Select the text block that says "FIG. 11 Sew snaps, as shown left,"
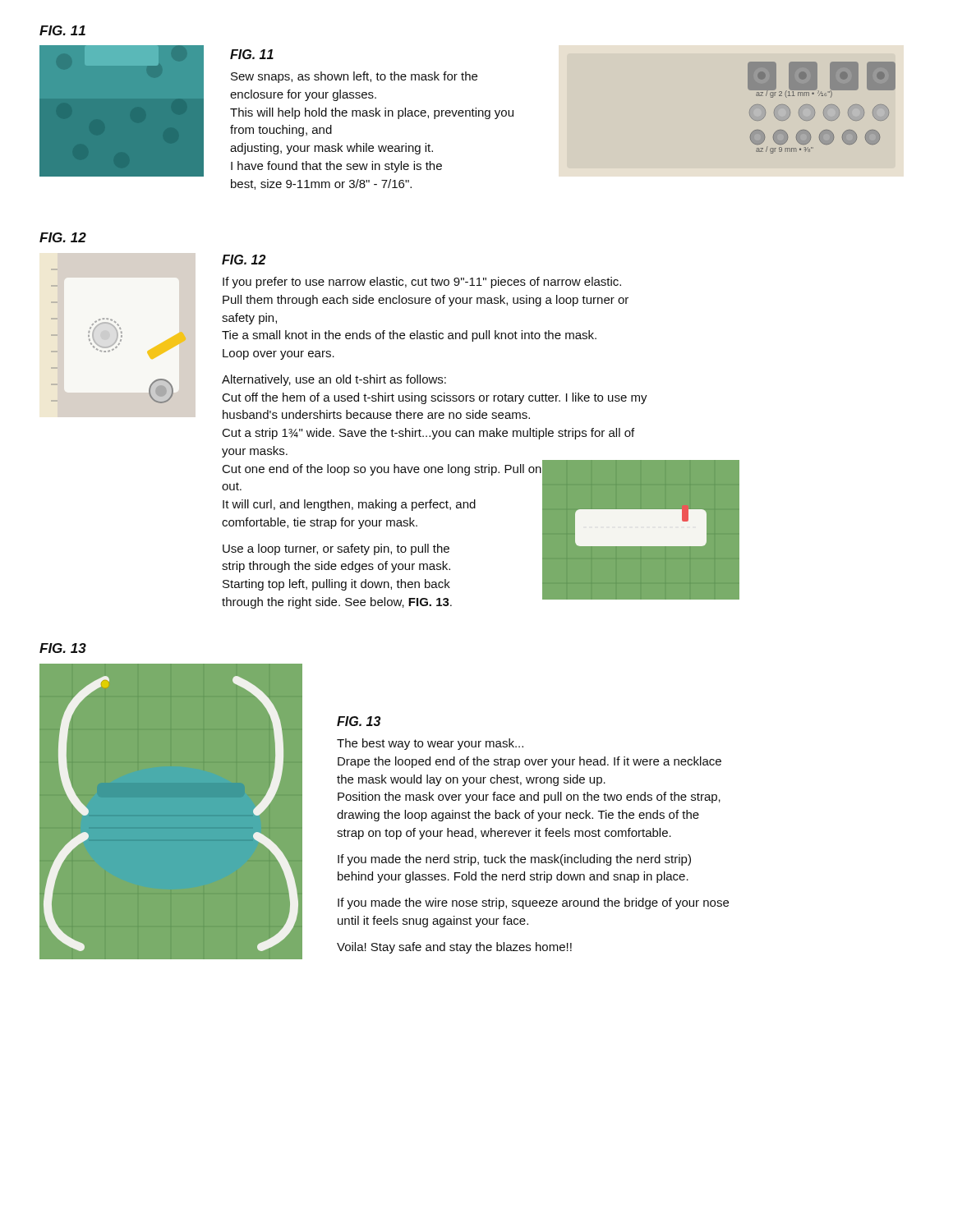Viewport: 953px width, 1232px height. 378,120
